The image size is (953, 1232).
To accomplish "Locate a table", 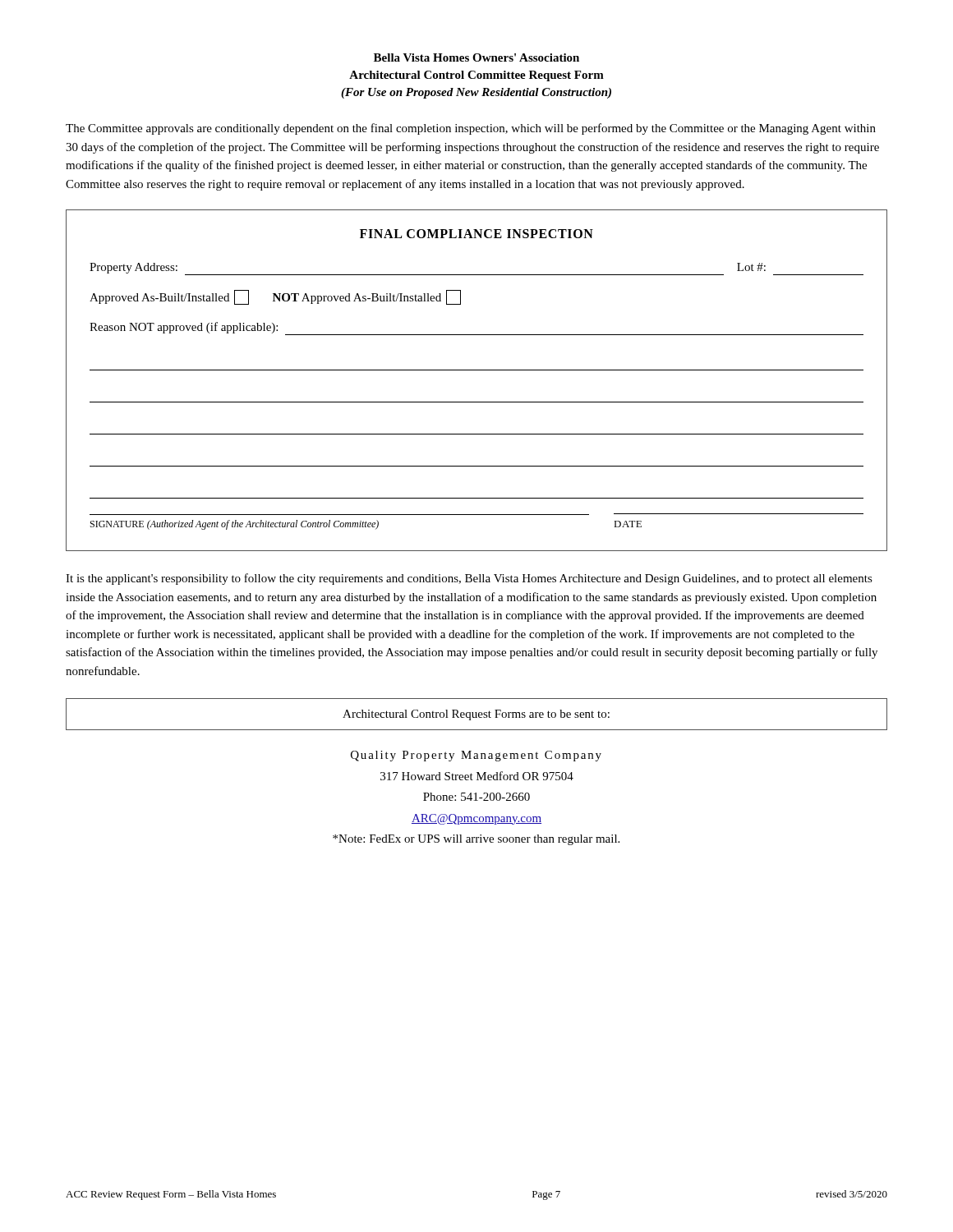I will pos(476,380).
